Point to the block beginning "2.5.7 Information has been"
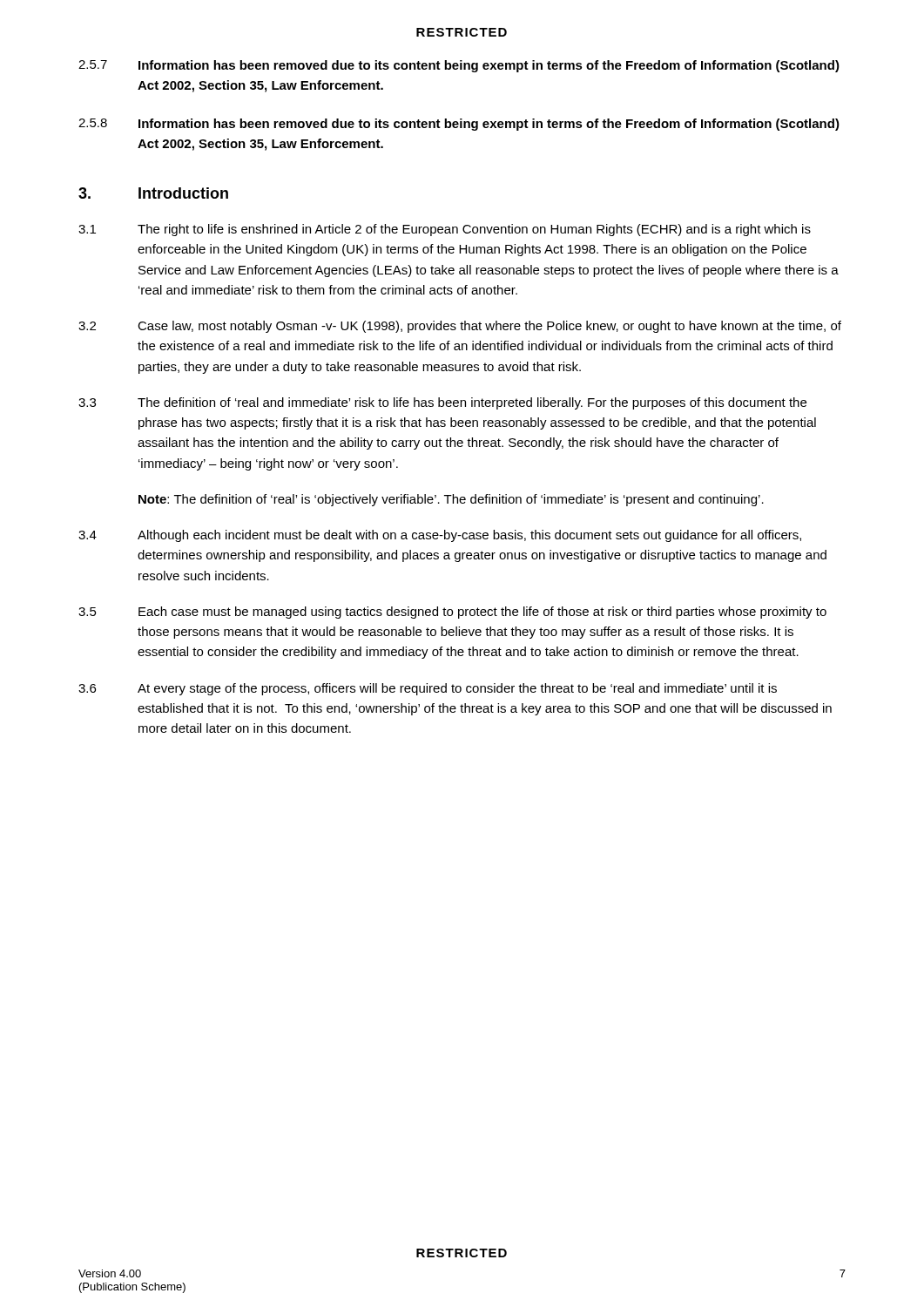Viewport: 924px width, 1307px height. [462, 75]
